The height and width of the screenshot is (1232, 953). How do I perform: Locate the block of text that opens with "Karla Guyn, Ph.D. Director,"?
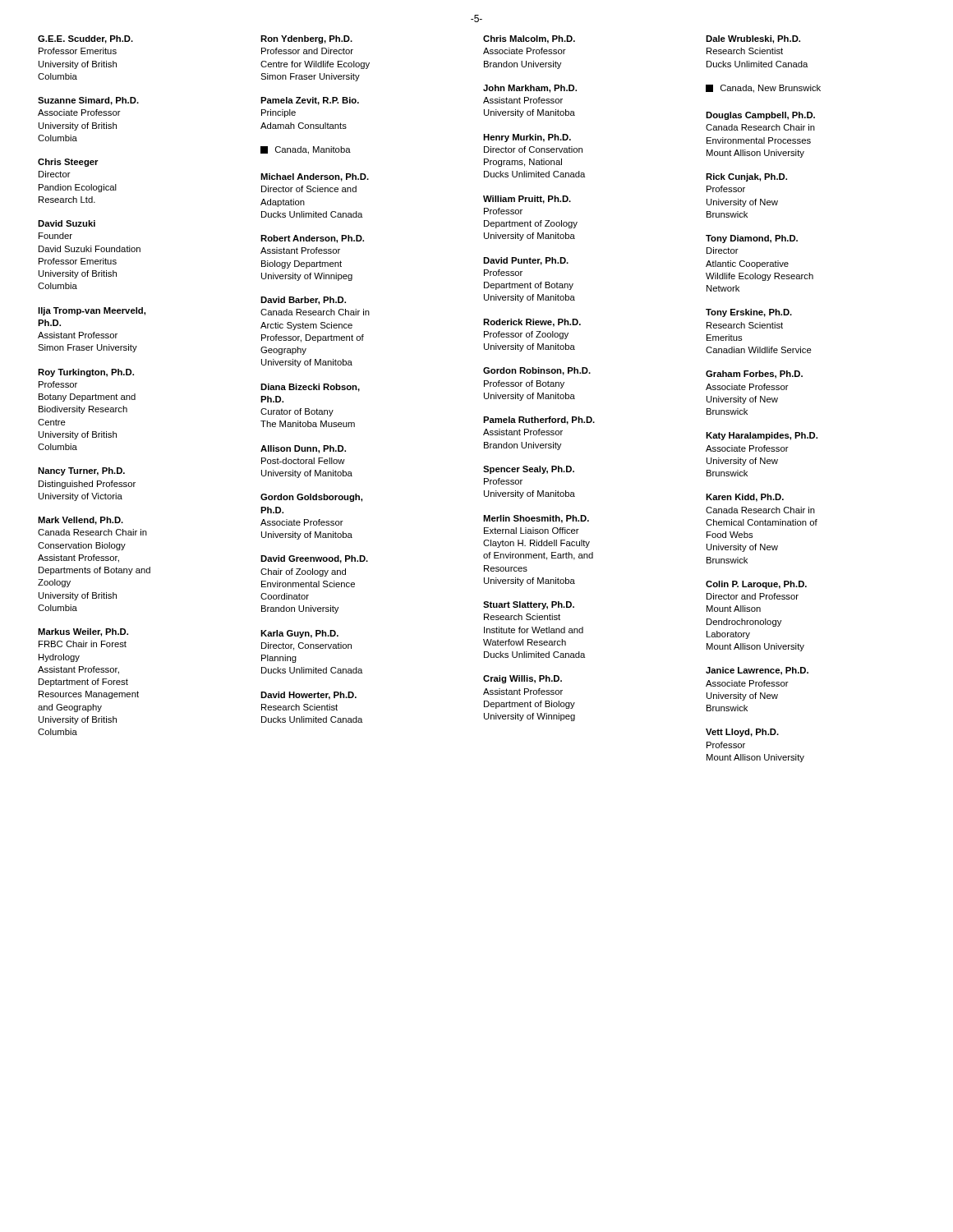312,652
